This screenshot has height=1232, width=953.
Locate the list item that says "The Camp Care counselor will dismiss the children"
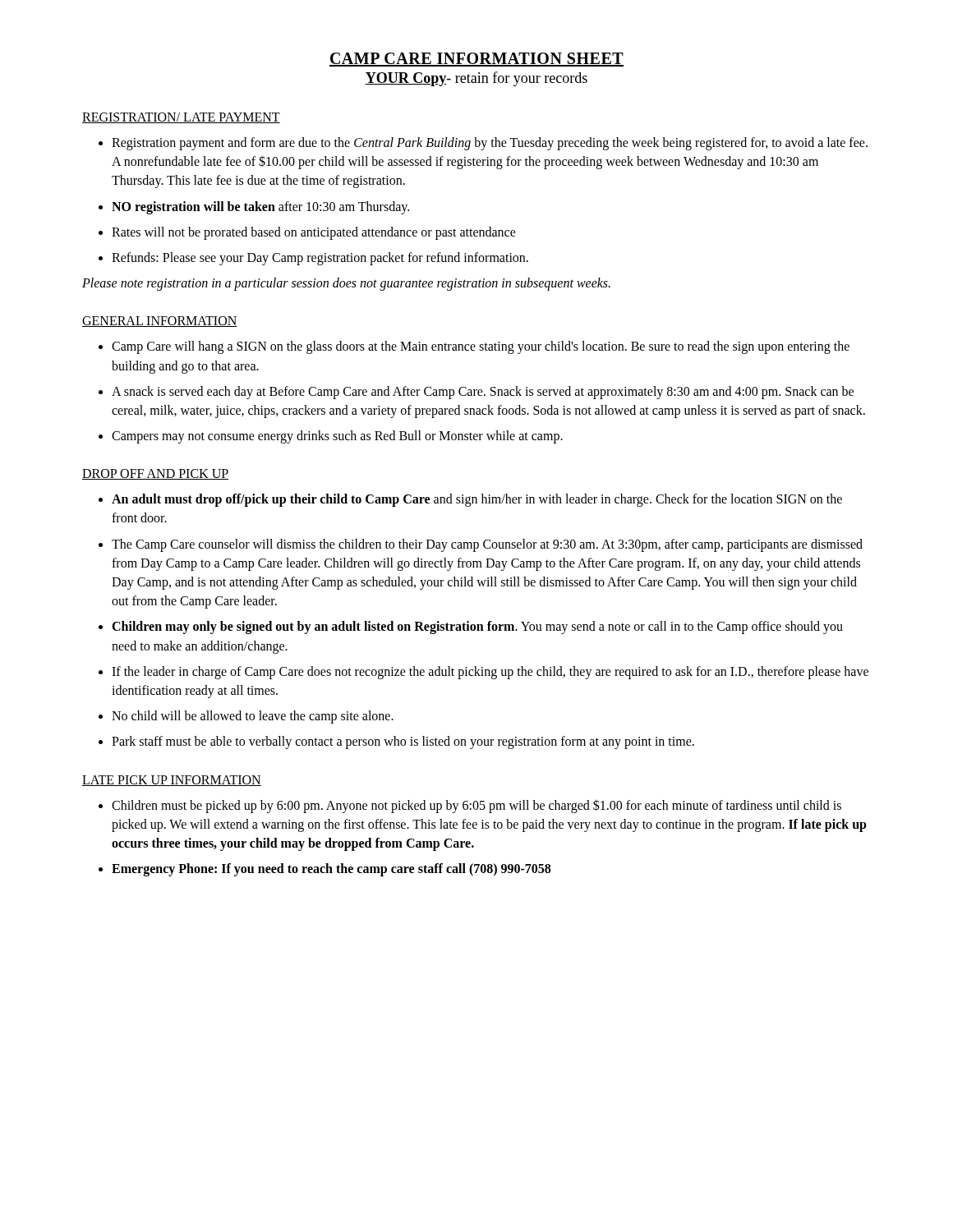pos(476,573)
